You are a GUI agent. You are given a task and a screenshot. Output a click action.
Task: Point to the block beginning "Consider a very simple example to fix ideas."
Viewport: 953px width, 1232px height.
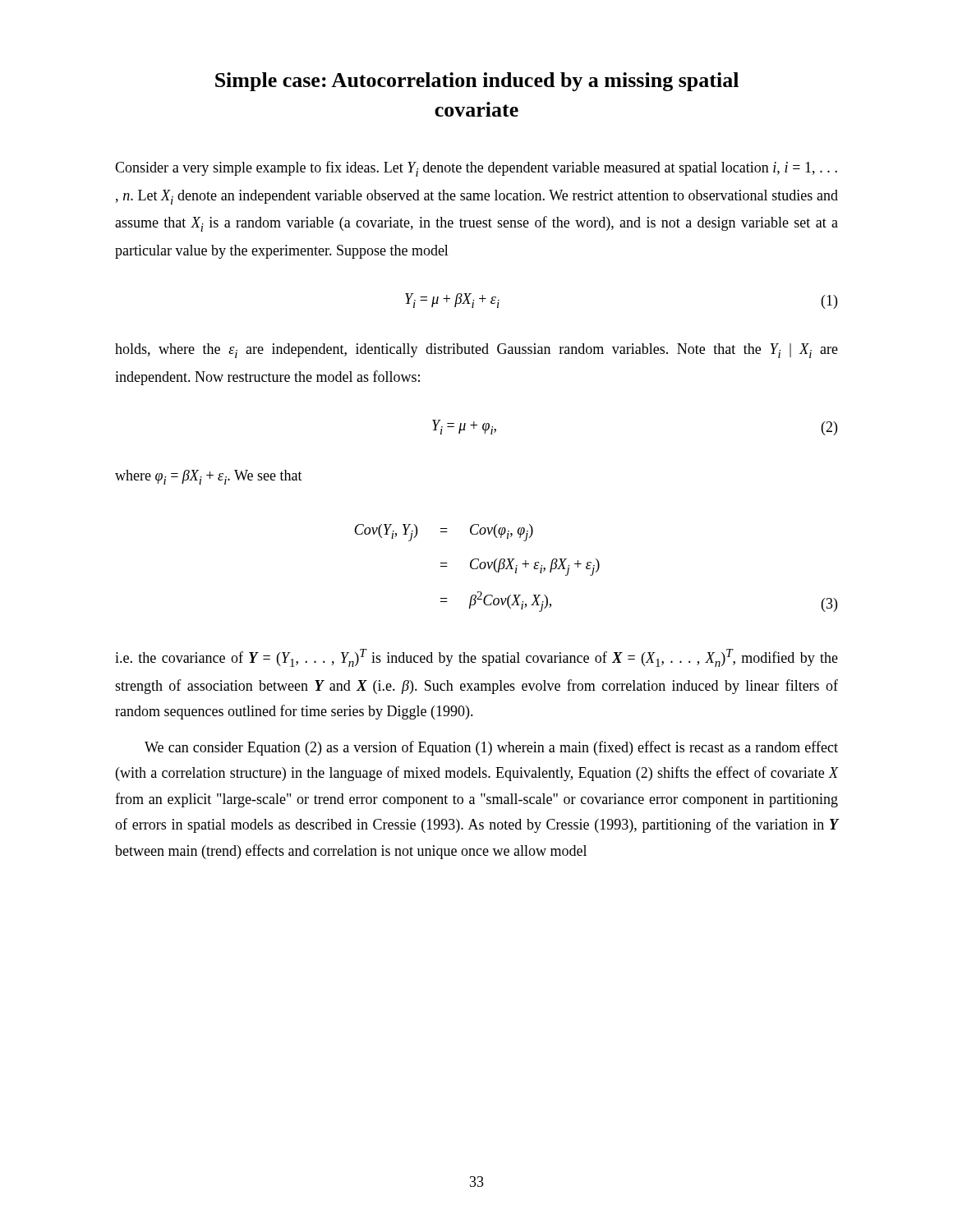(x=476, y=209)
